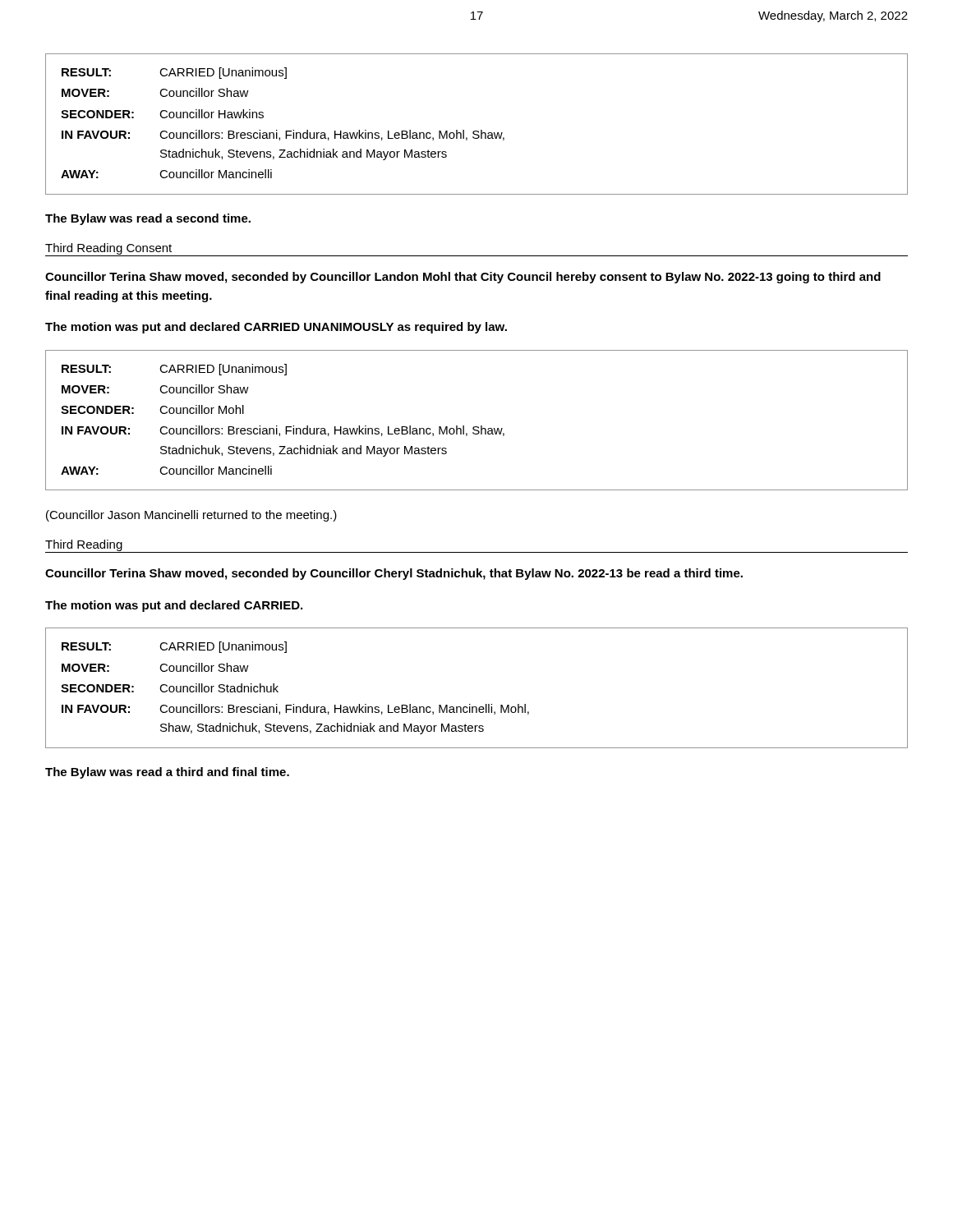
Task: Point to the passage starting "(Councillor Jason Mancinelli returned"
Action: pyautogui.click(x=191, y=515)
